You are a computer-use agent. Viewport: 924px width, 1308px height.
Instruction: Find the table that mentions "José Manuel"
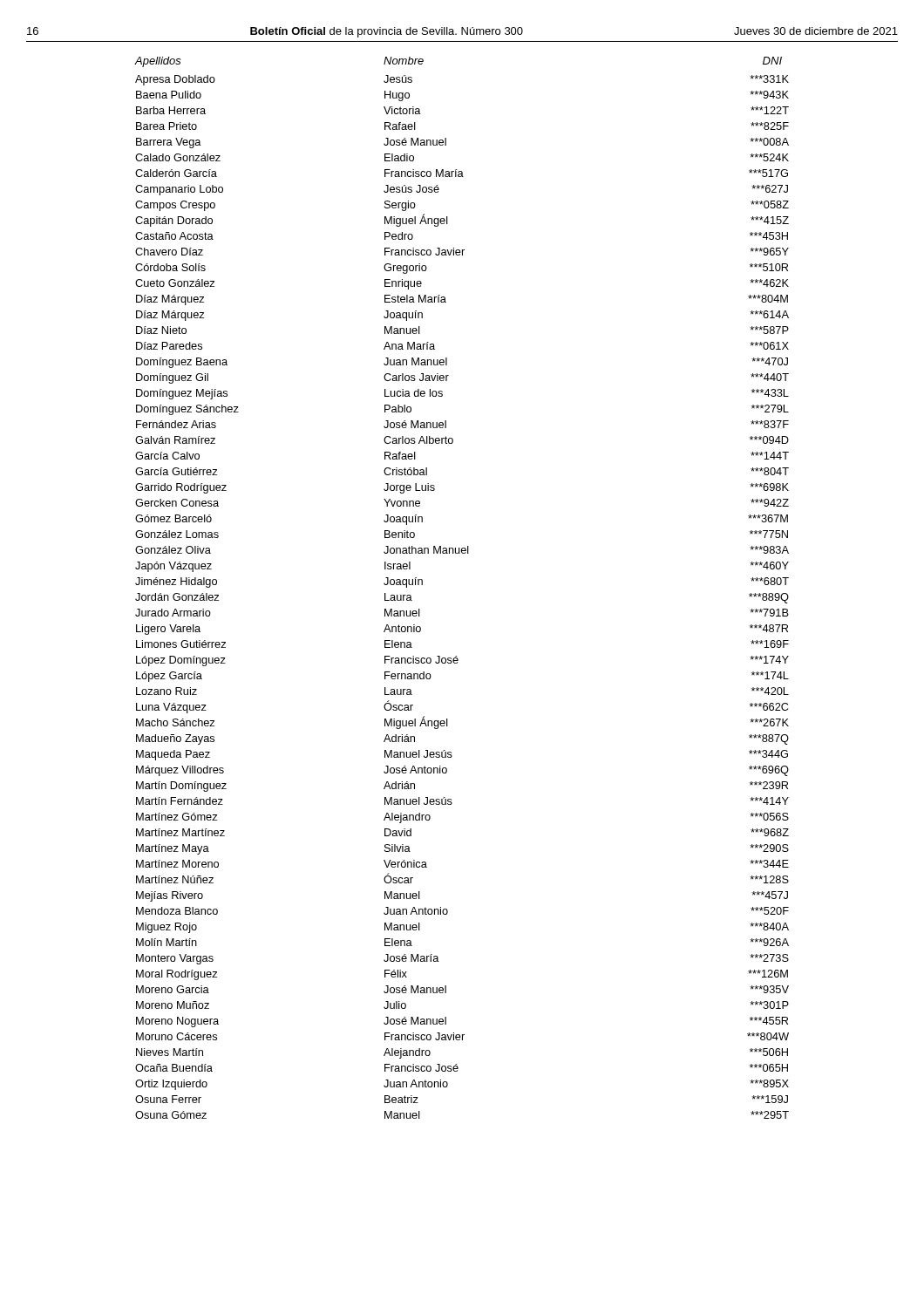(462, 587)
